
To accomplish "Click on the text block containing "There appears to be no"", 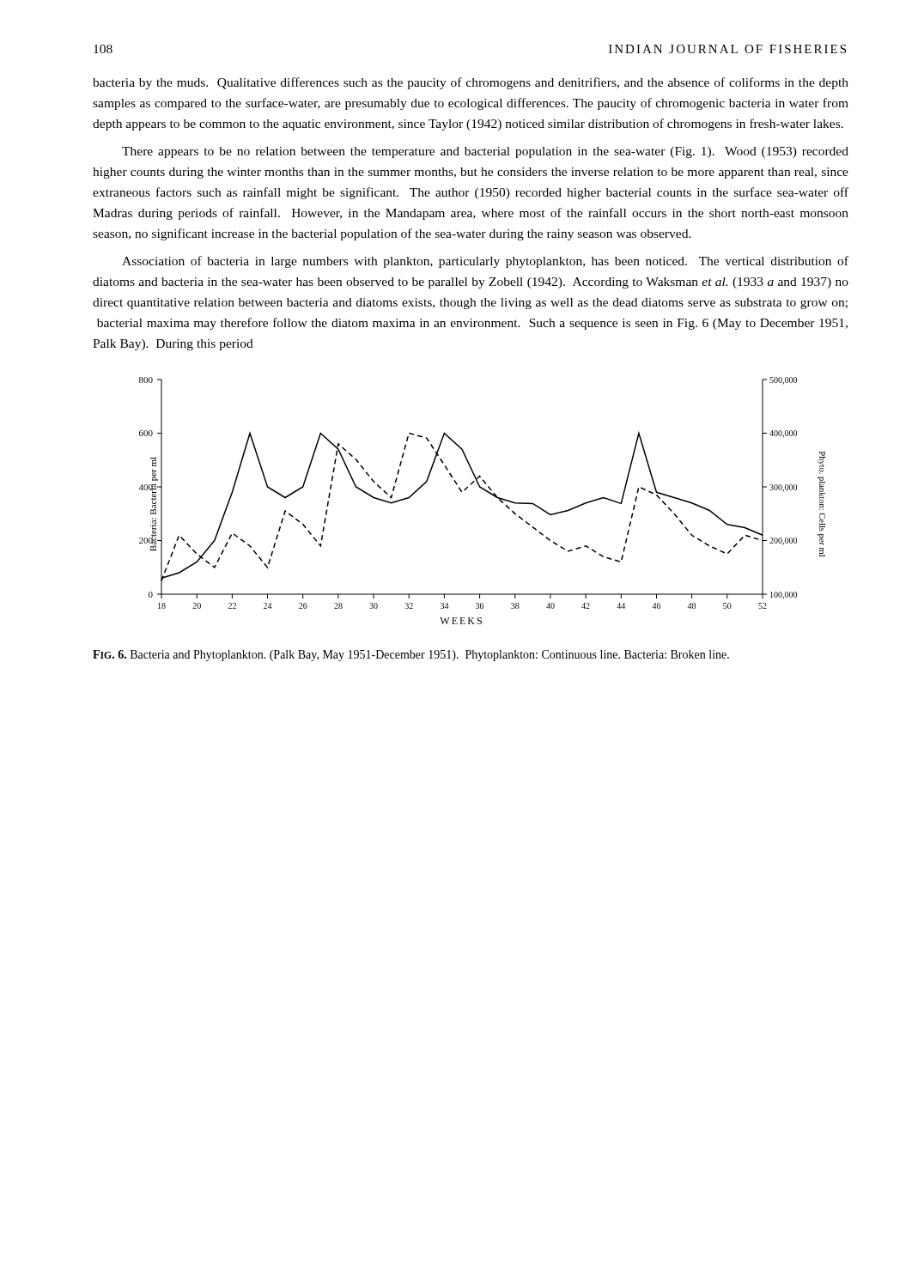I will (471, 192).
